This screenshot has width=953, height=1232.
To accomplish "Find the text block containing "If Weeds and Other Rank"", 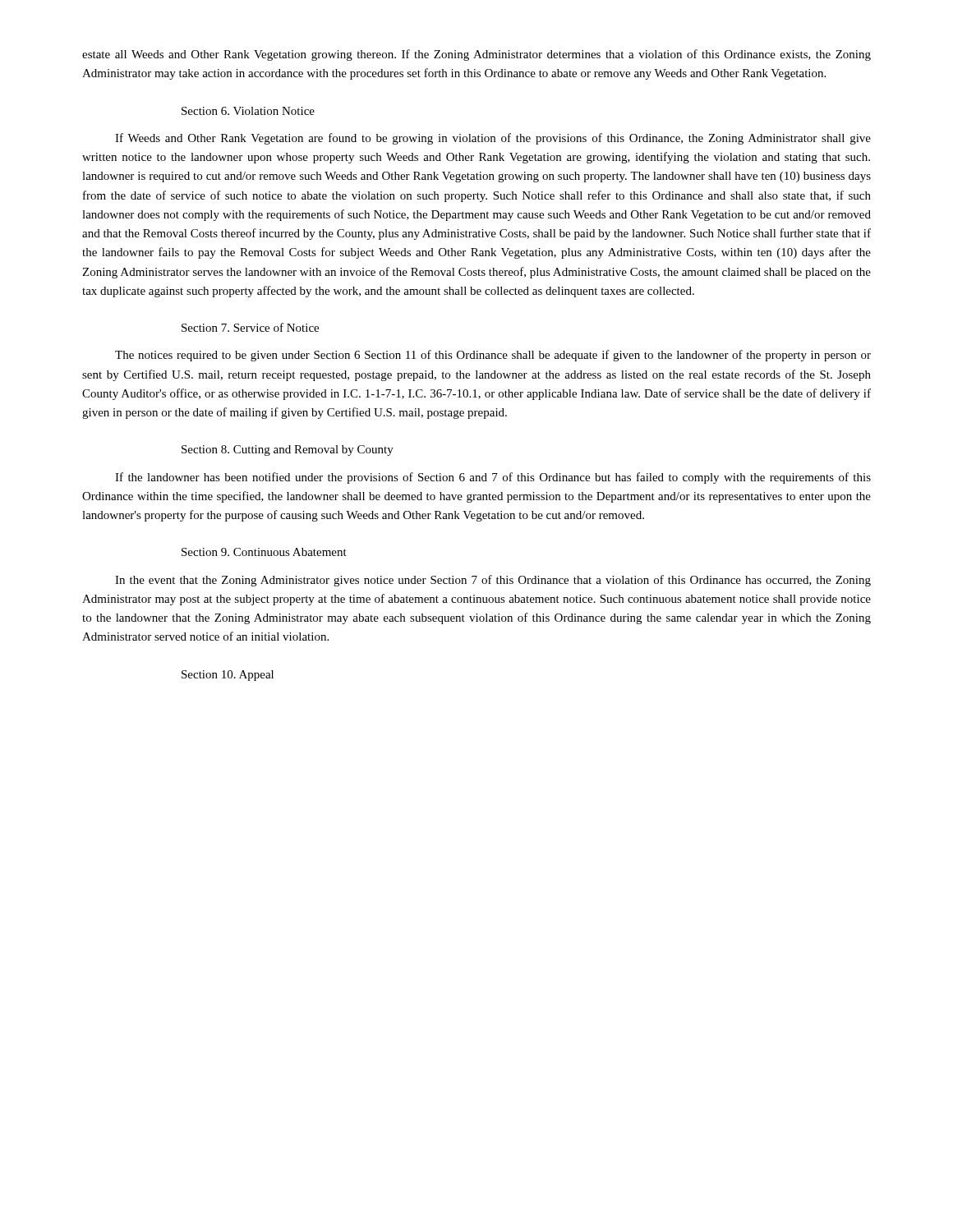I will [x=476, y=214].
